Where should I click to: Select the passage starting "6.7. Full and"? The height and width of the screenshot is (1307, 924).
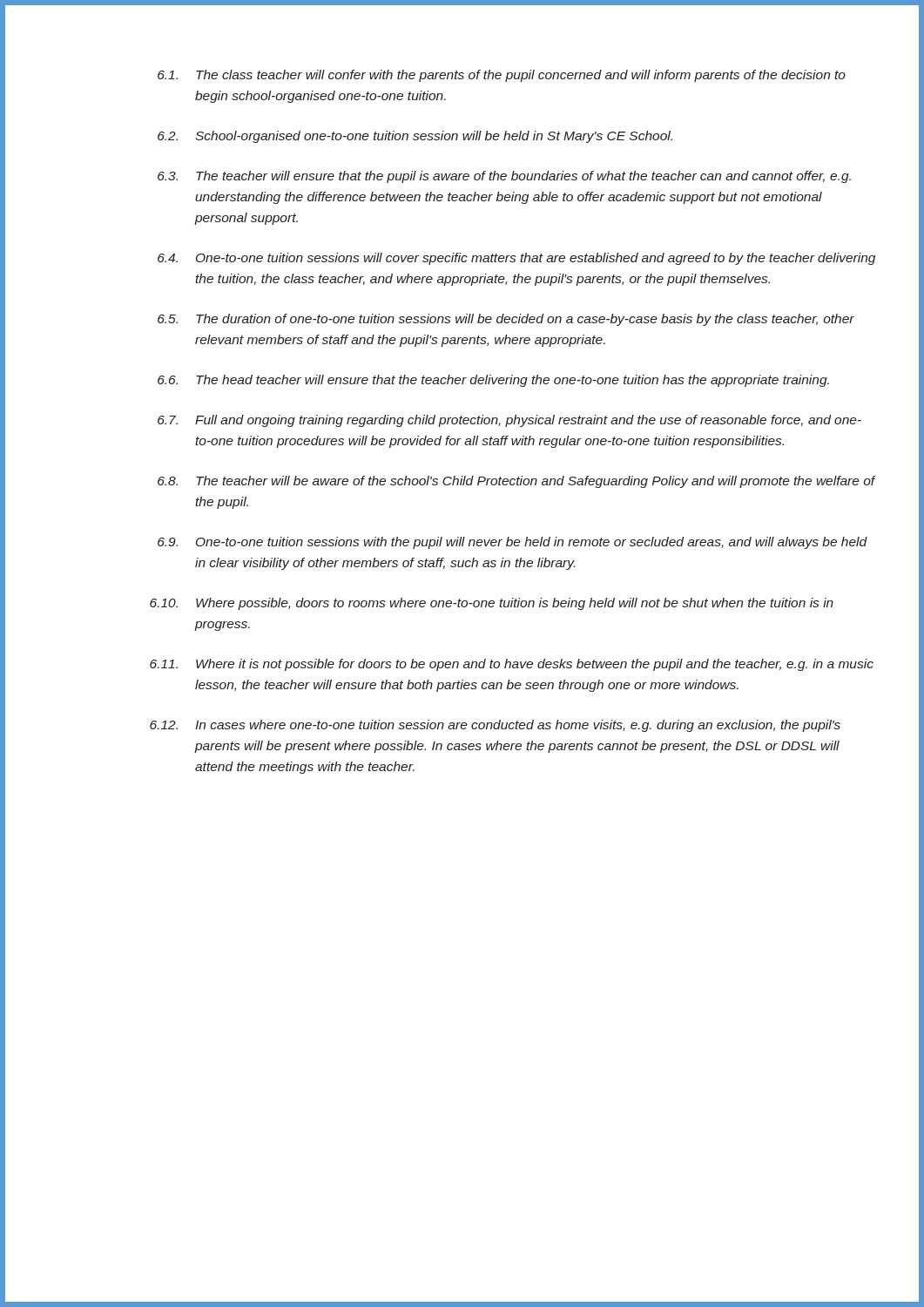point(497,431)
